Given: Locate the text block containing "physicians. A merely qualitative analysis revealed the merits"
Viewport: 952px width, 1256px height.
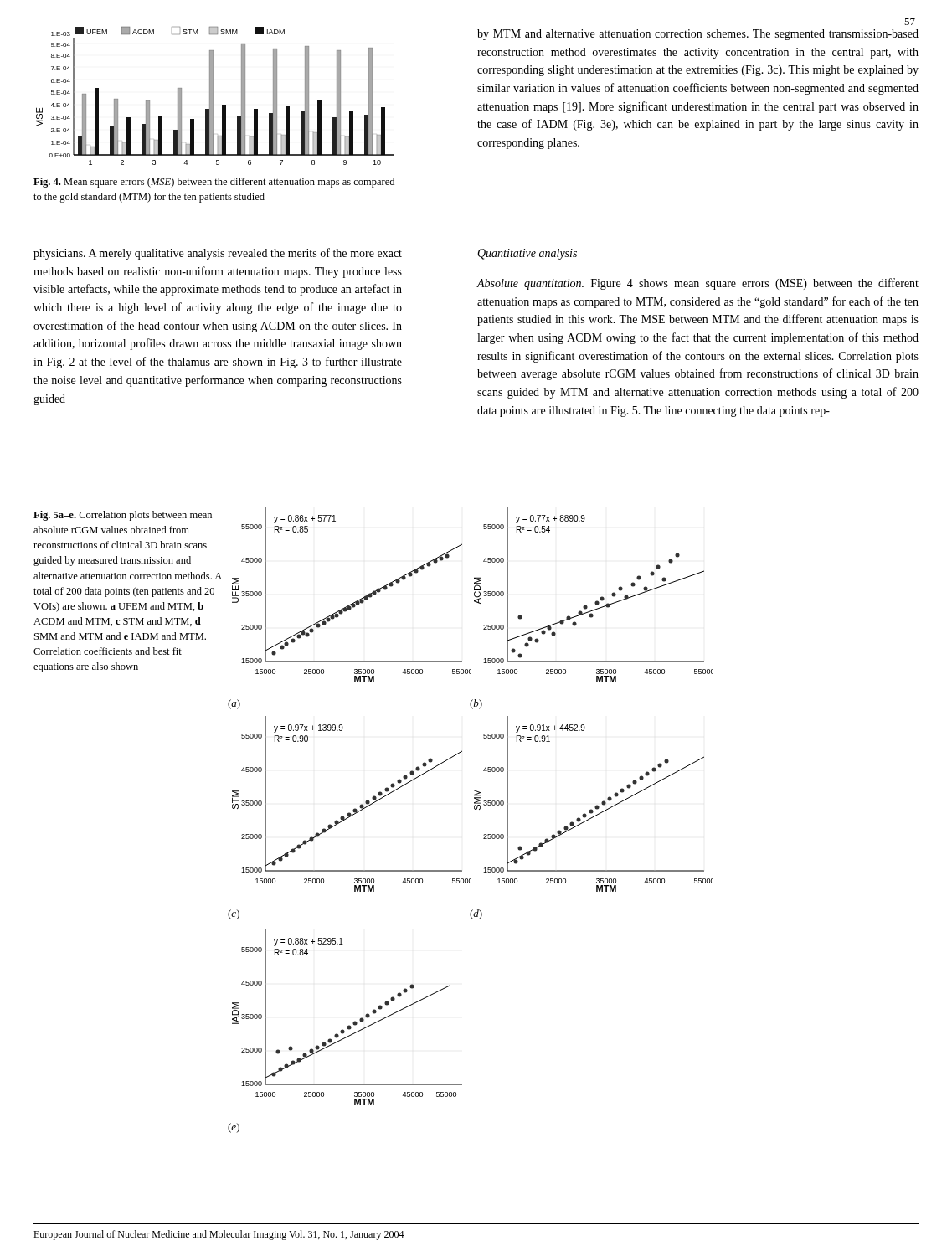Looking at the screenshot, I should coord(218,326).
